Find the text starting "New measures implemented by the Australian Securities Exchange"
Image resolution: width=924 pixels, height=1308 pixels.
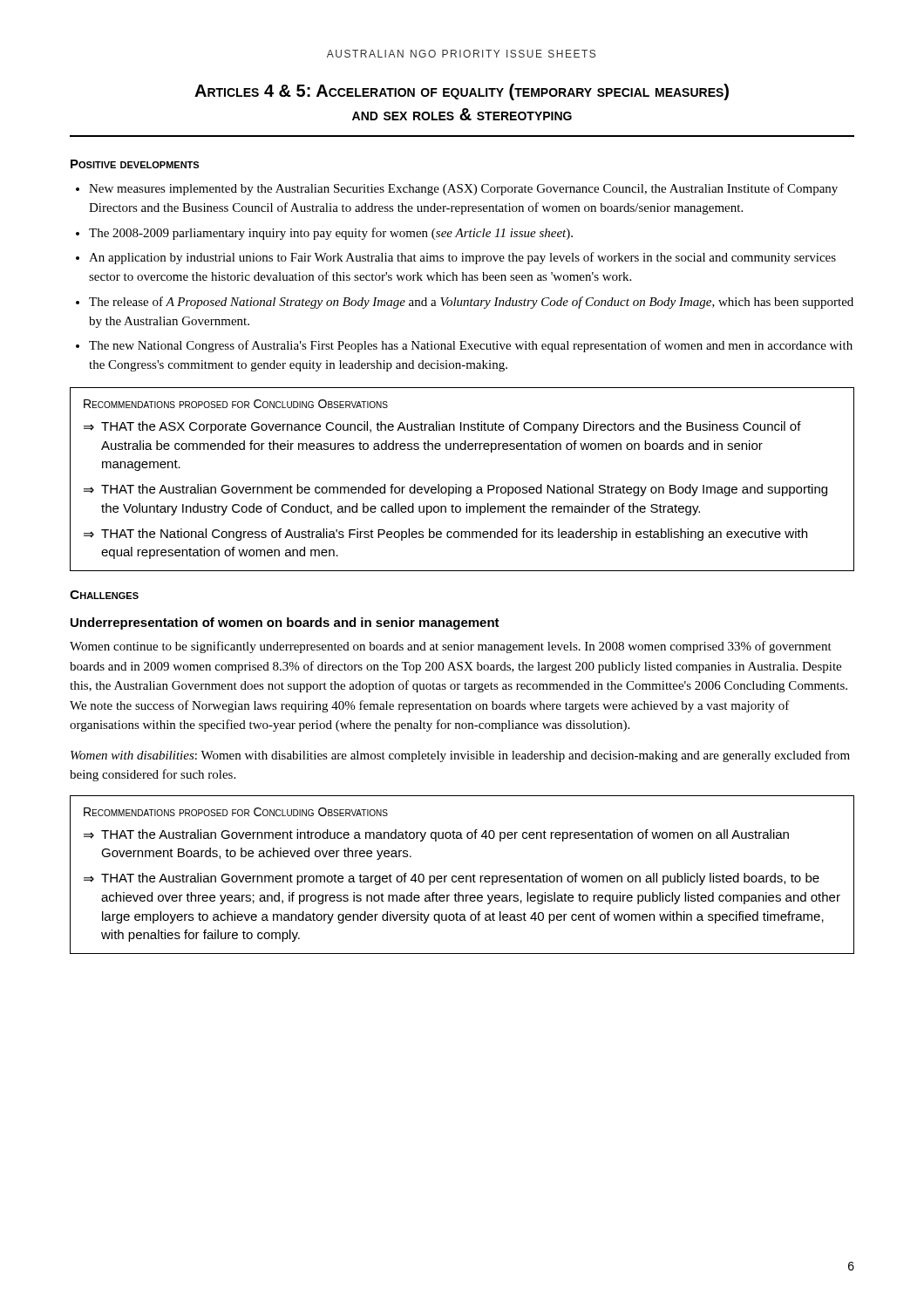click(x=463, y=198)
